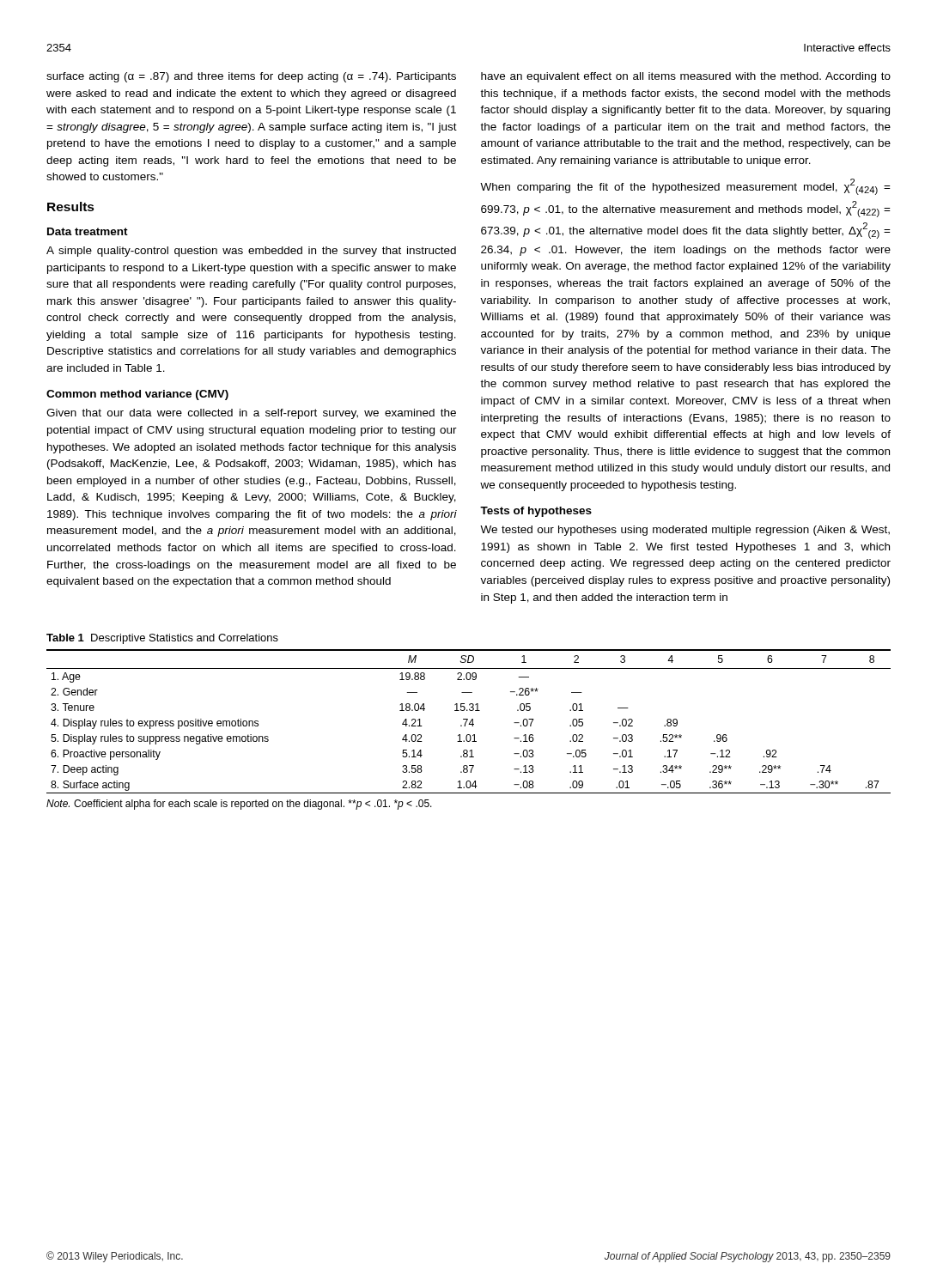Click on the element starting "Common method variance (CMV)"
Screen dimensions: 1288x937
point(138,394)
